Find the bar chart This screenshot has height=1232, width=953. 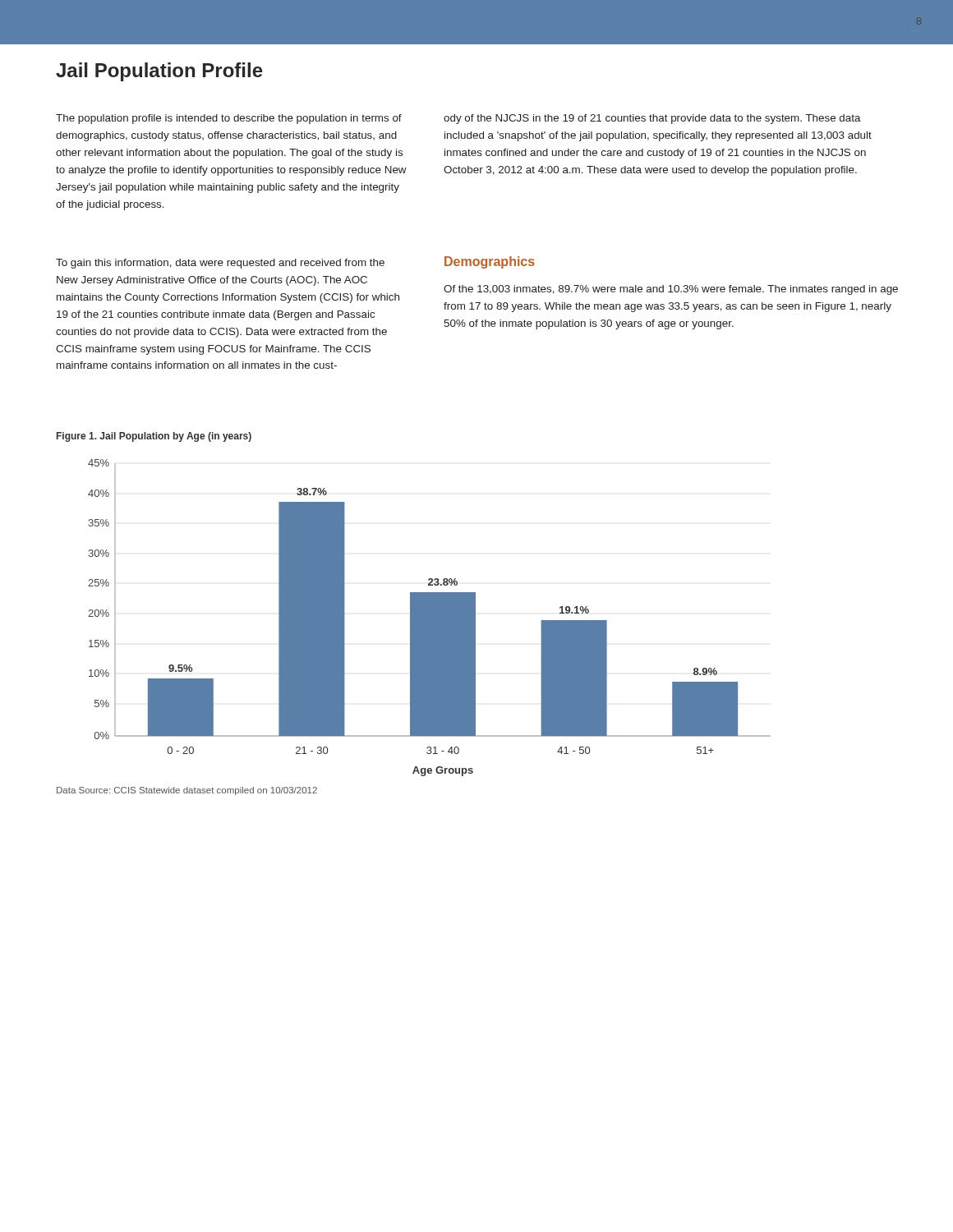click(x=426, y=613)
